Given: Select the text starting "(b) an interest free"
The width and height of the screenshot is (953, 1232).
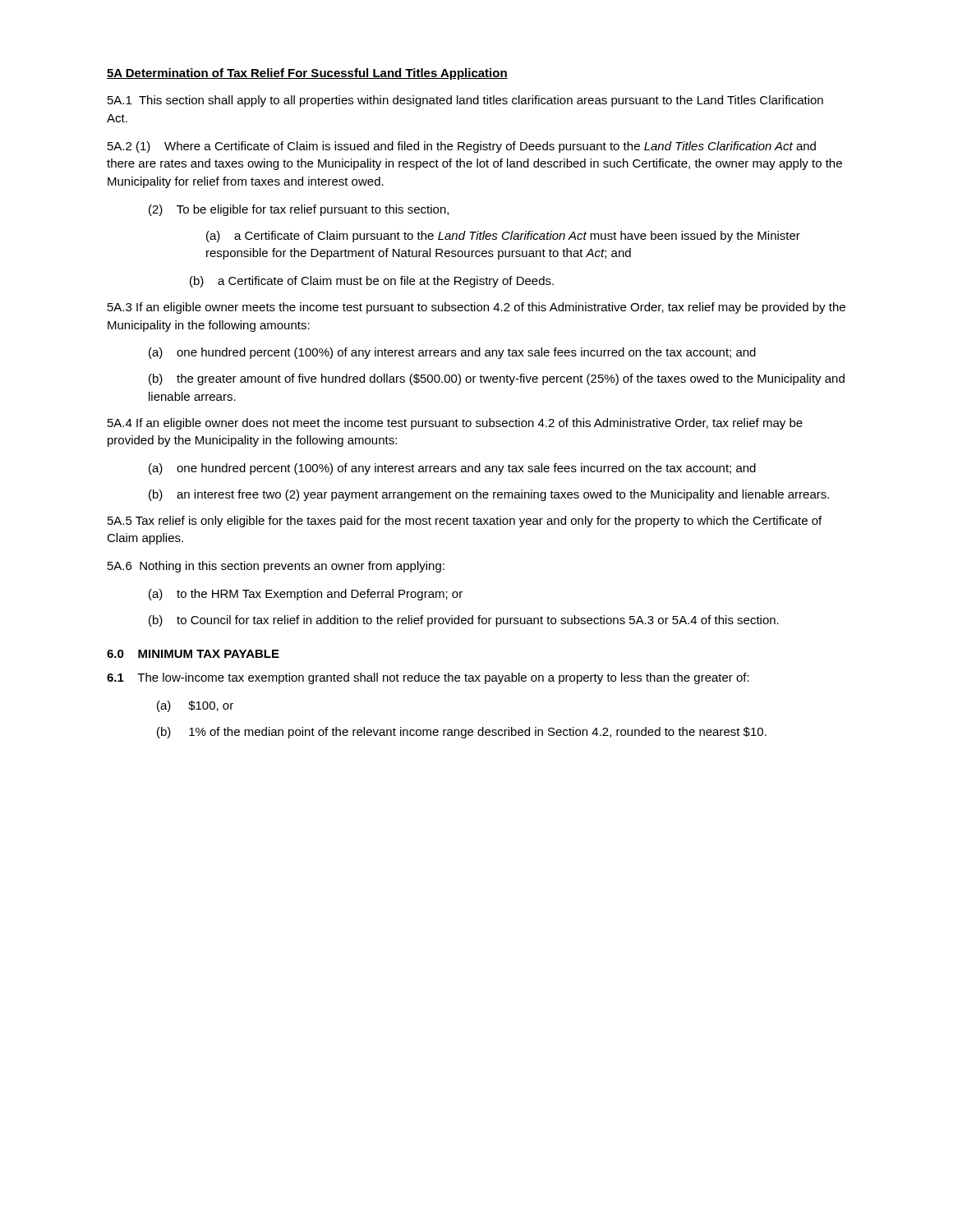Looking at the screenshot, I should [489, 494].
